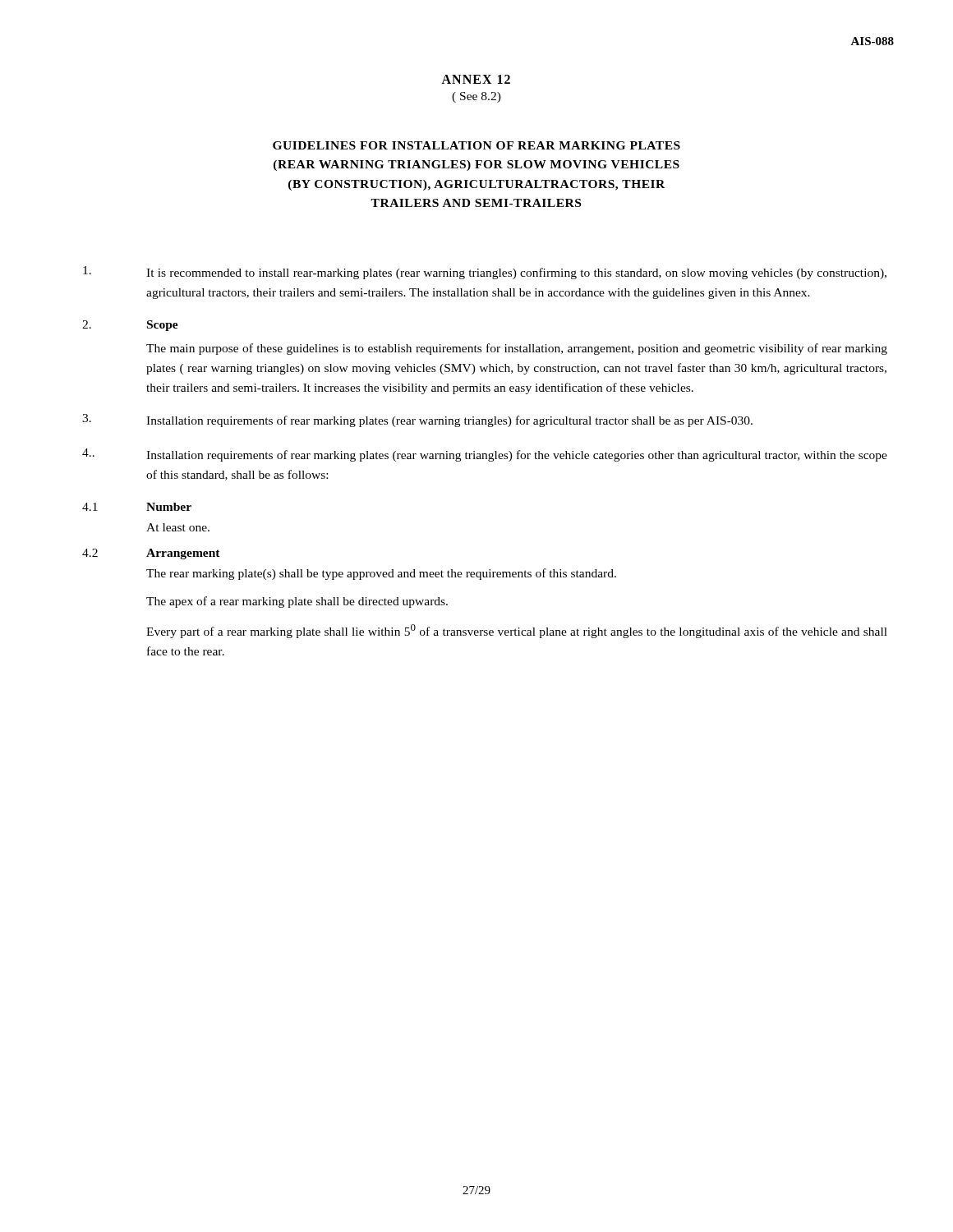Image resolution: width=953 pixels, height=1232 pixels.
Task: Find the text block containing "The main purpose of these guidelines is"
Action: click(x=517, y=368)
